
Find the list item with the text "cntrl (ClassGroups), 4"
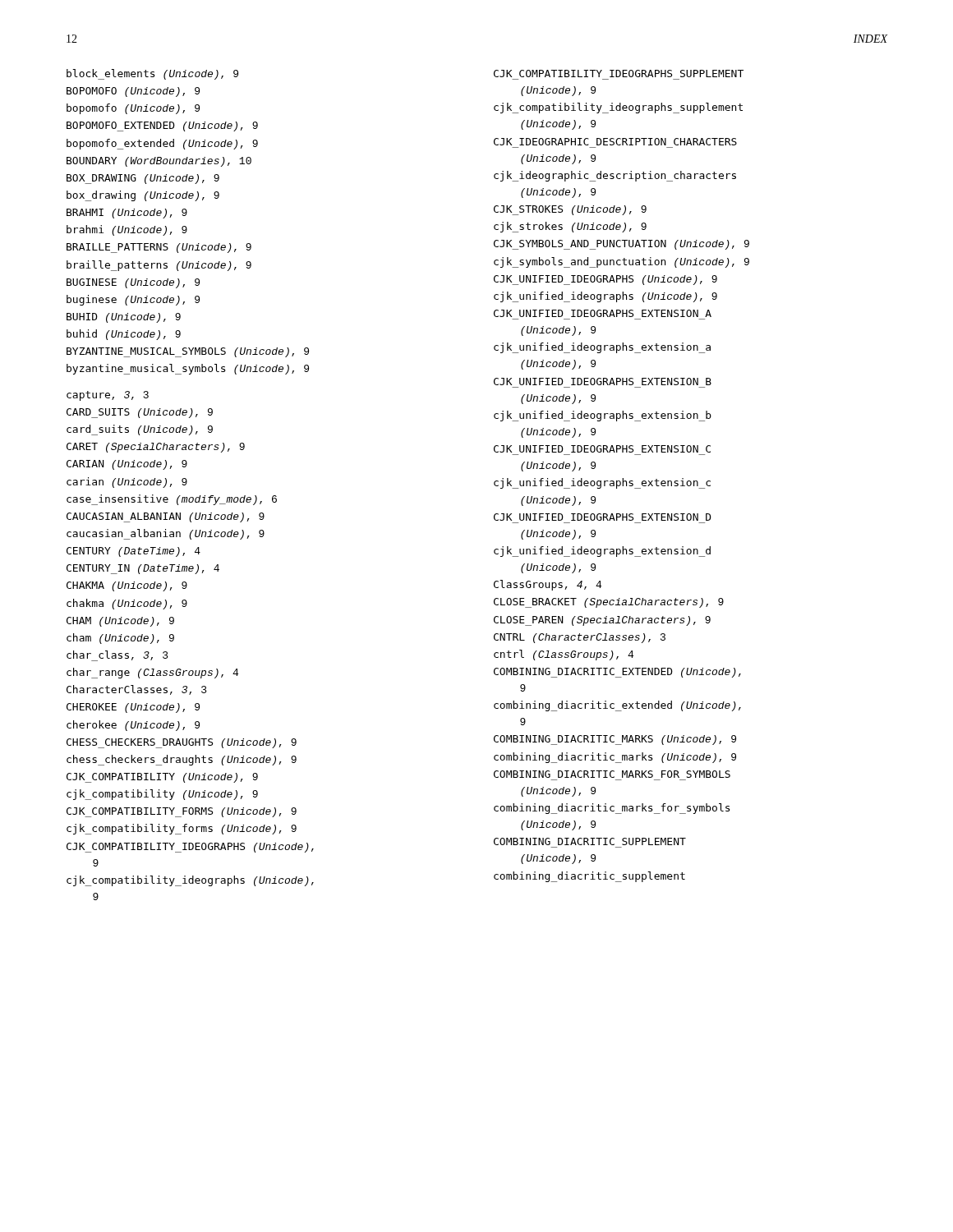pyautogui.click(x=563, y=654)
